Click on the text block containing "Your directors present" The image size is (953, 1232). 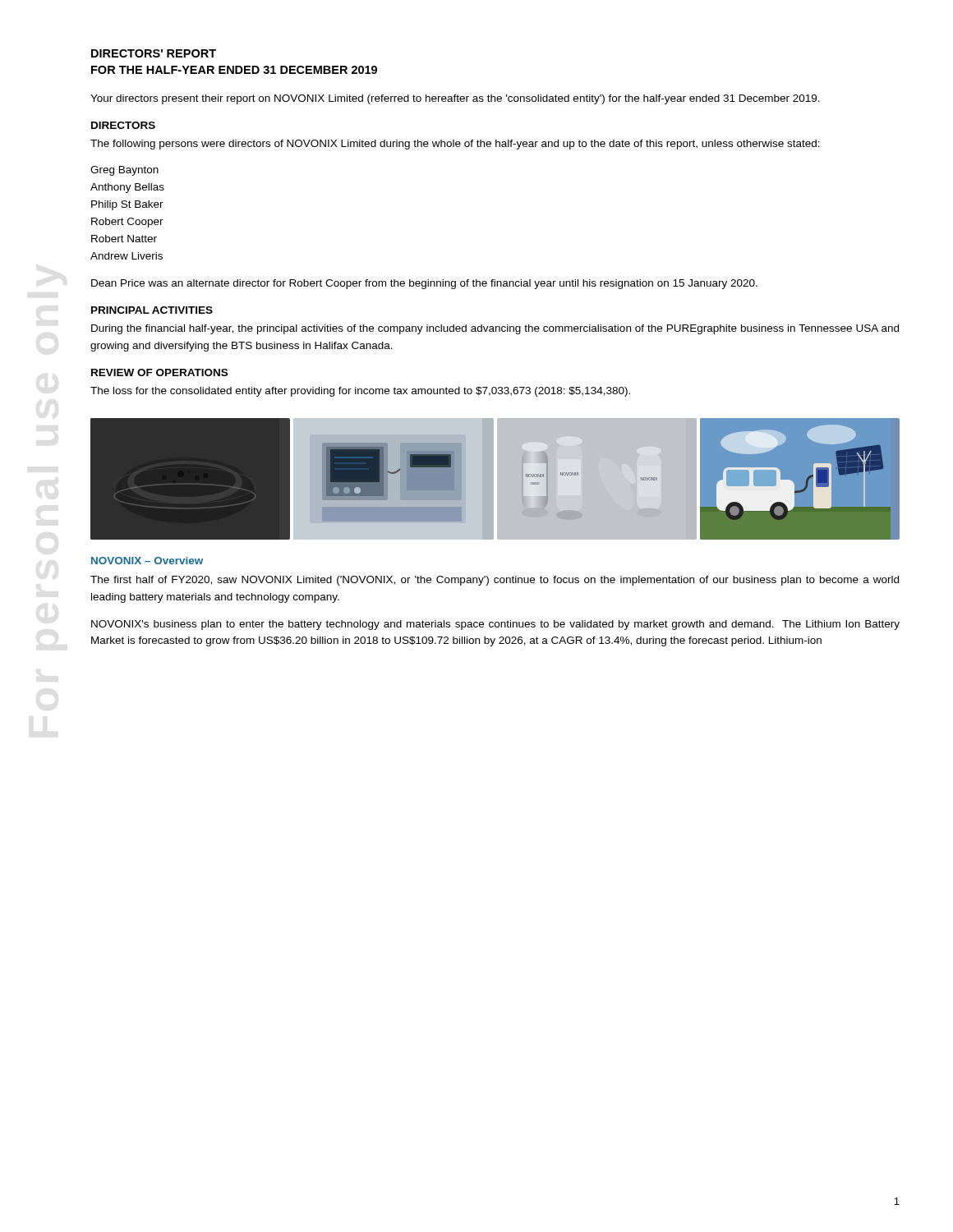pyautogui.click(x=455, y=98)
